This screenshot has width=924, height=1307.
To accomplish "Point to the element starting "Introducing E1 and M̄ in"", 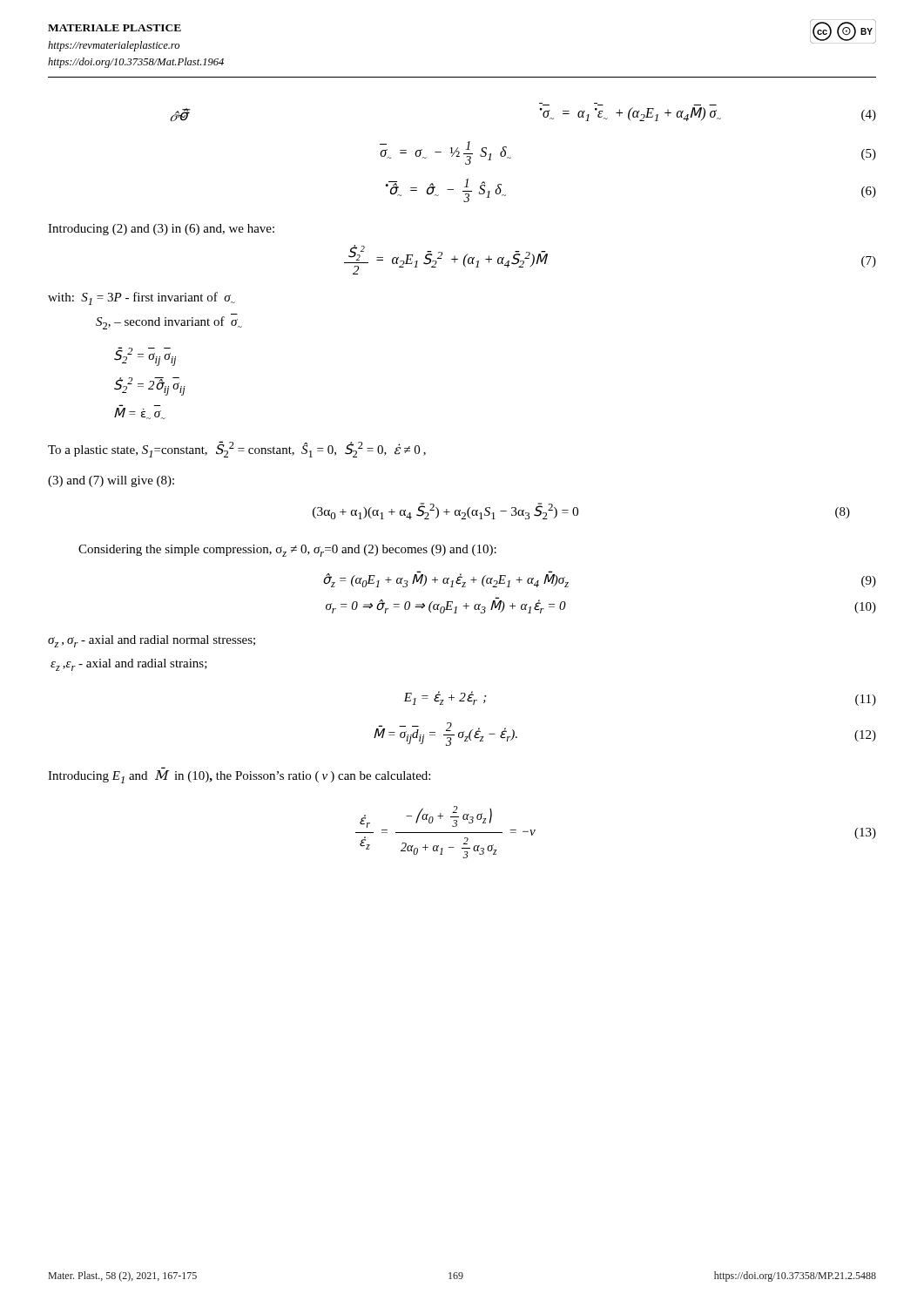I will pyautogui.click(x=240, y=777).
